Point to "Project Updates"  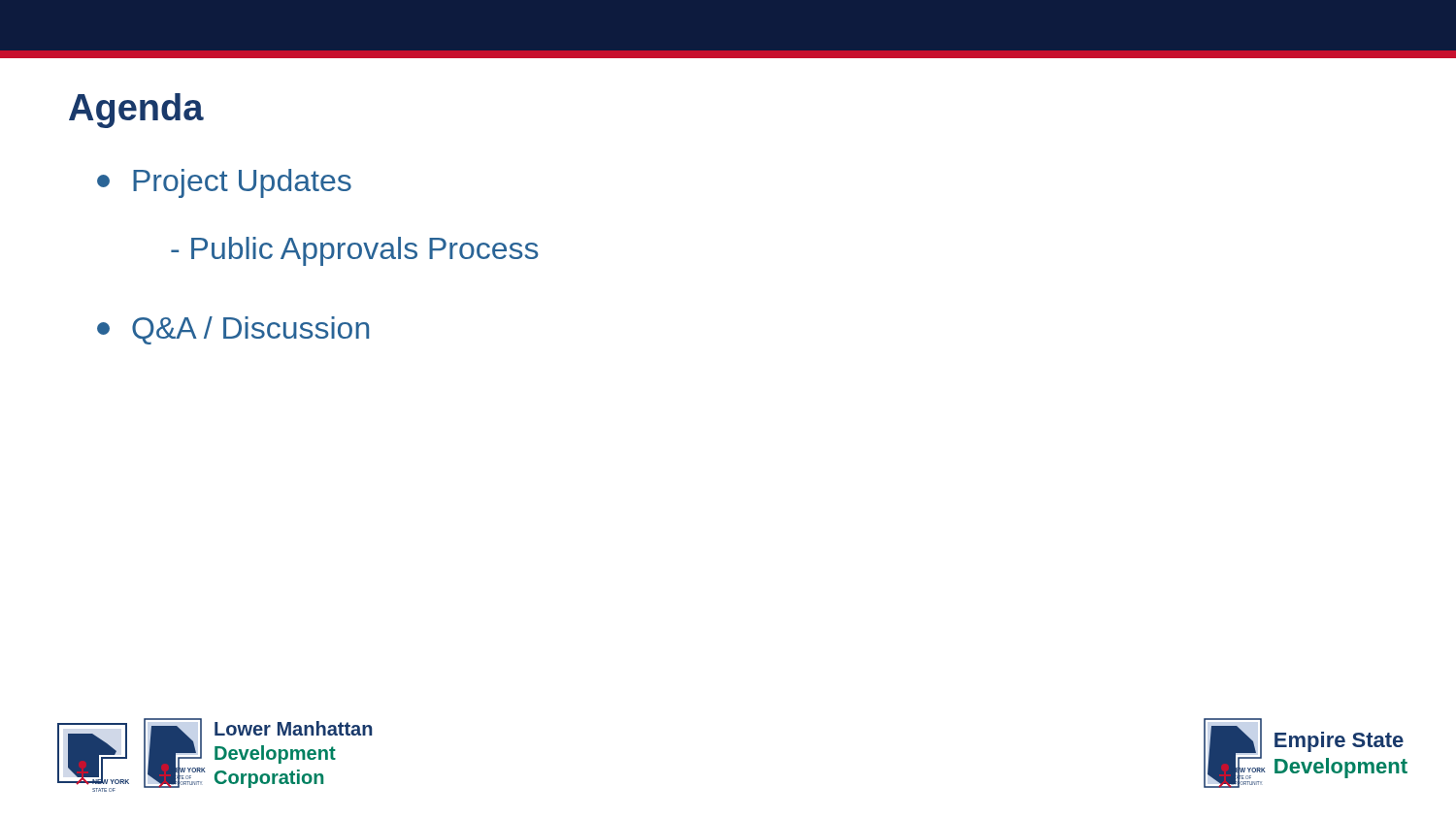225,181
